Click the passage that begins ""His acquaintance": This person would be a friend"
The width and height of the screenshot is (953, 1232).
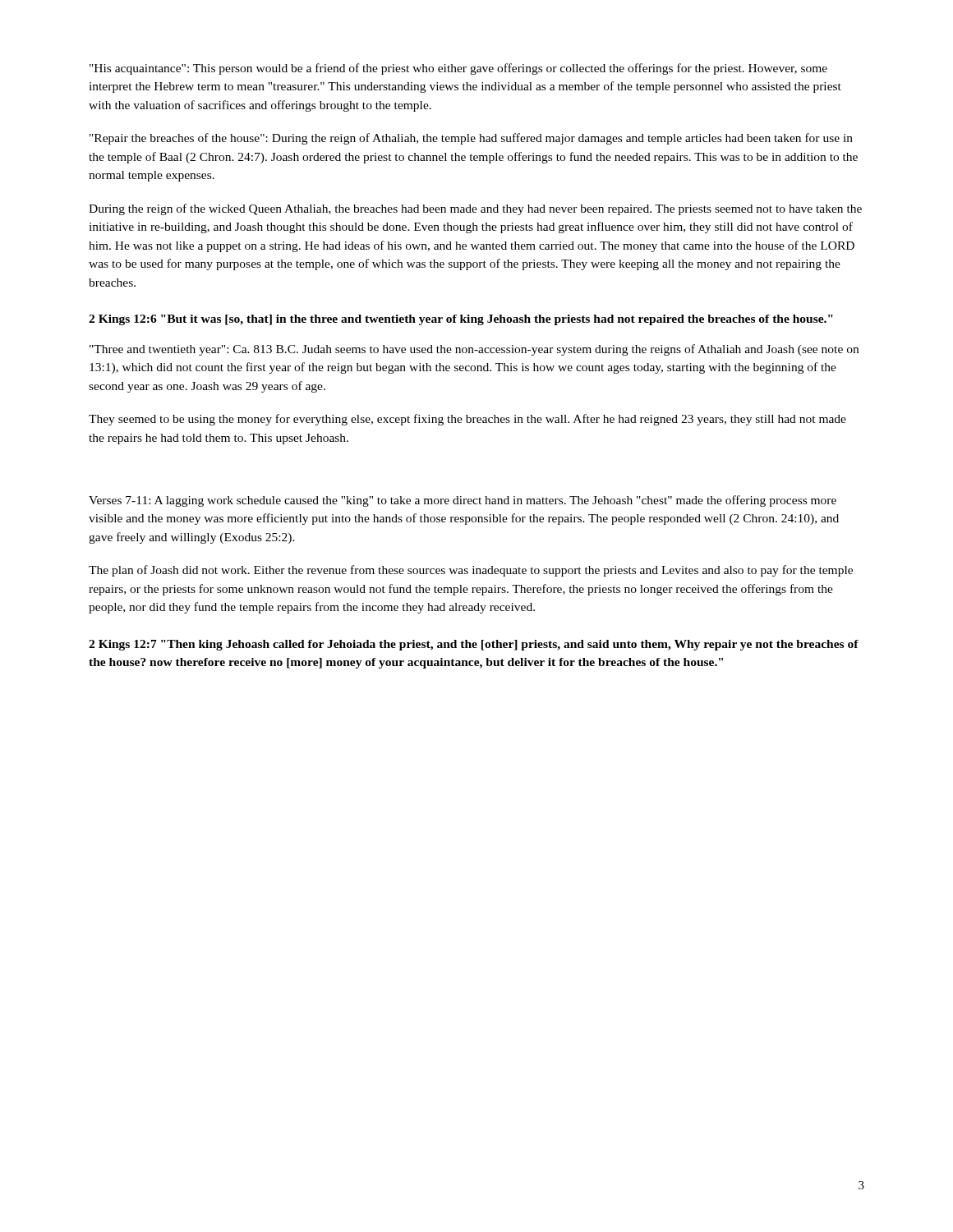pos(465,86)
